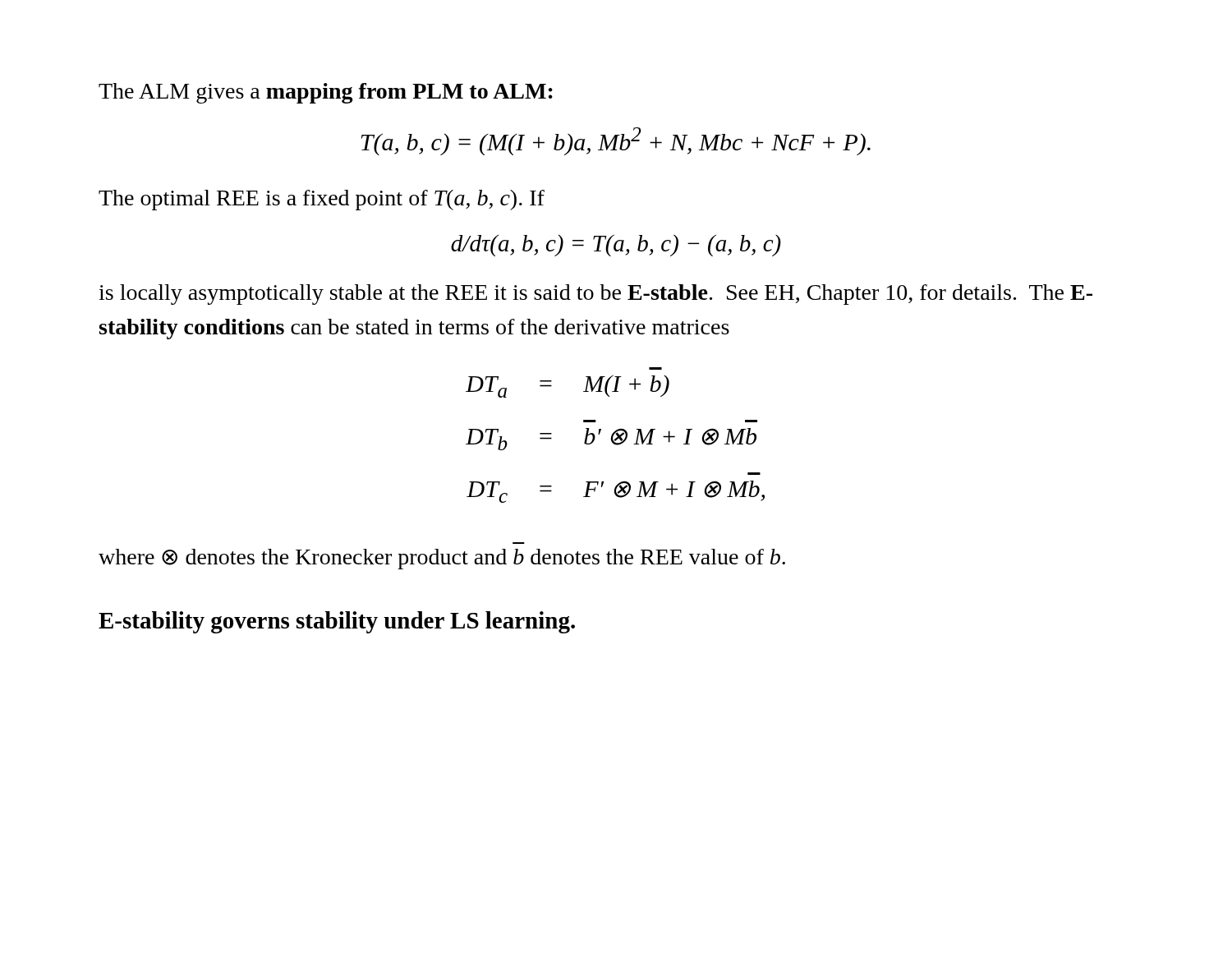Click the formula that begins "DTa = M(I"
This screenshot has height=953, width=1232.
click(616, 438)
